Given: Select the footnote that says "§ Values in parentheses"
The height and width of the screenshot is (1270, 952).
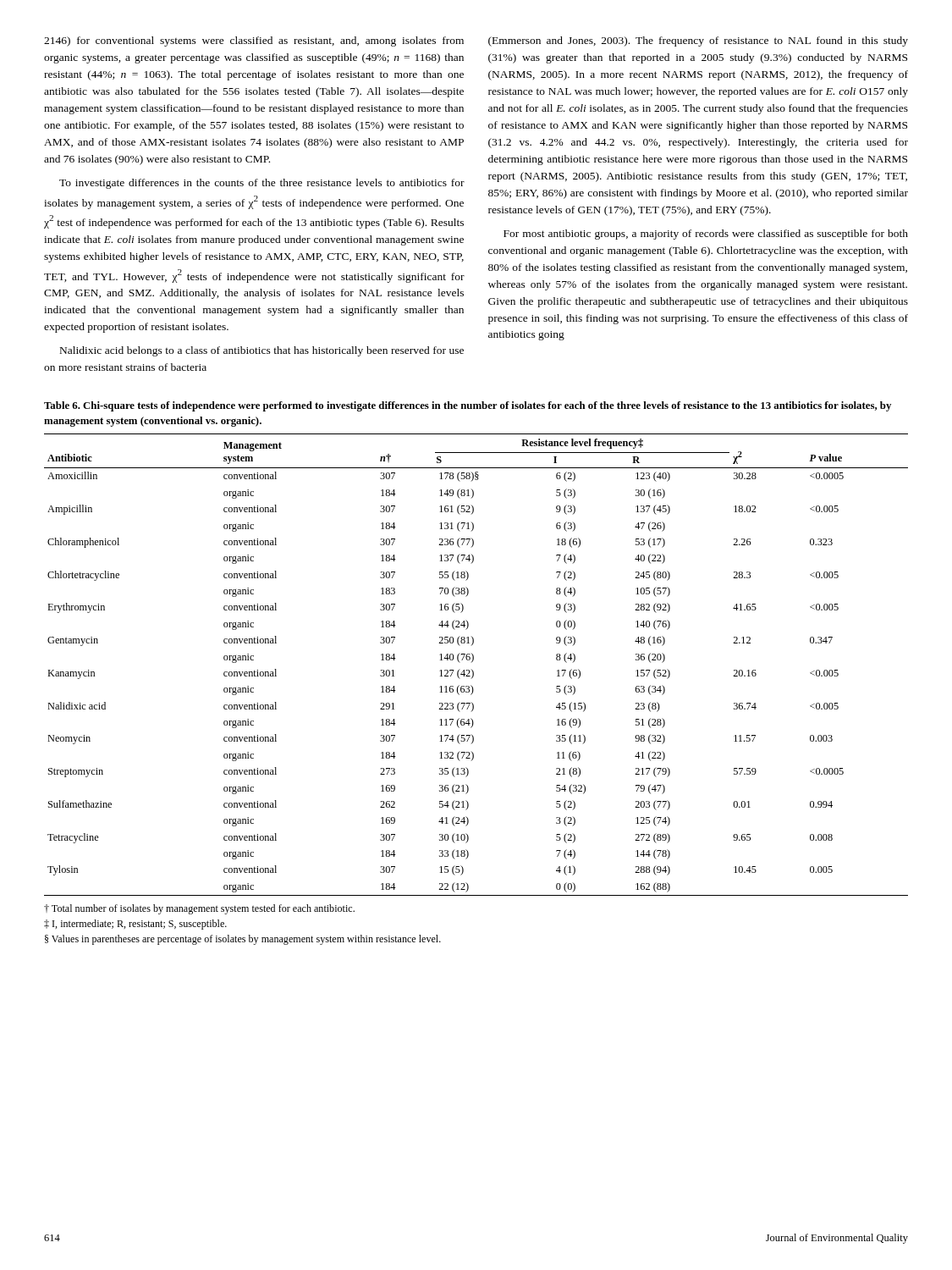Looking at the screenshot, I should [x=243, y=940].
